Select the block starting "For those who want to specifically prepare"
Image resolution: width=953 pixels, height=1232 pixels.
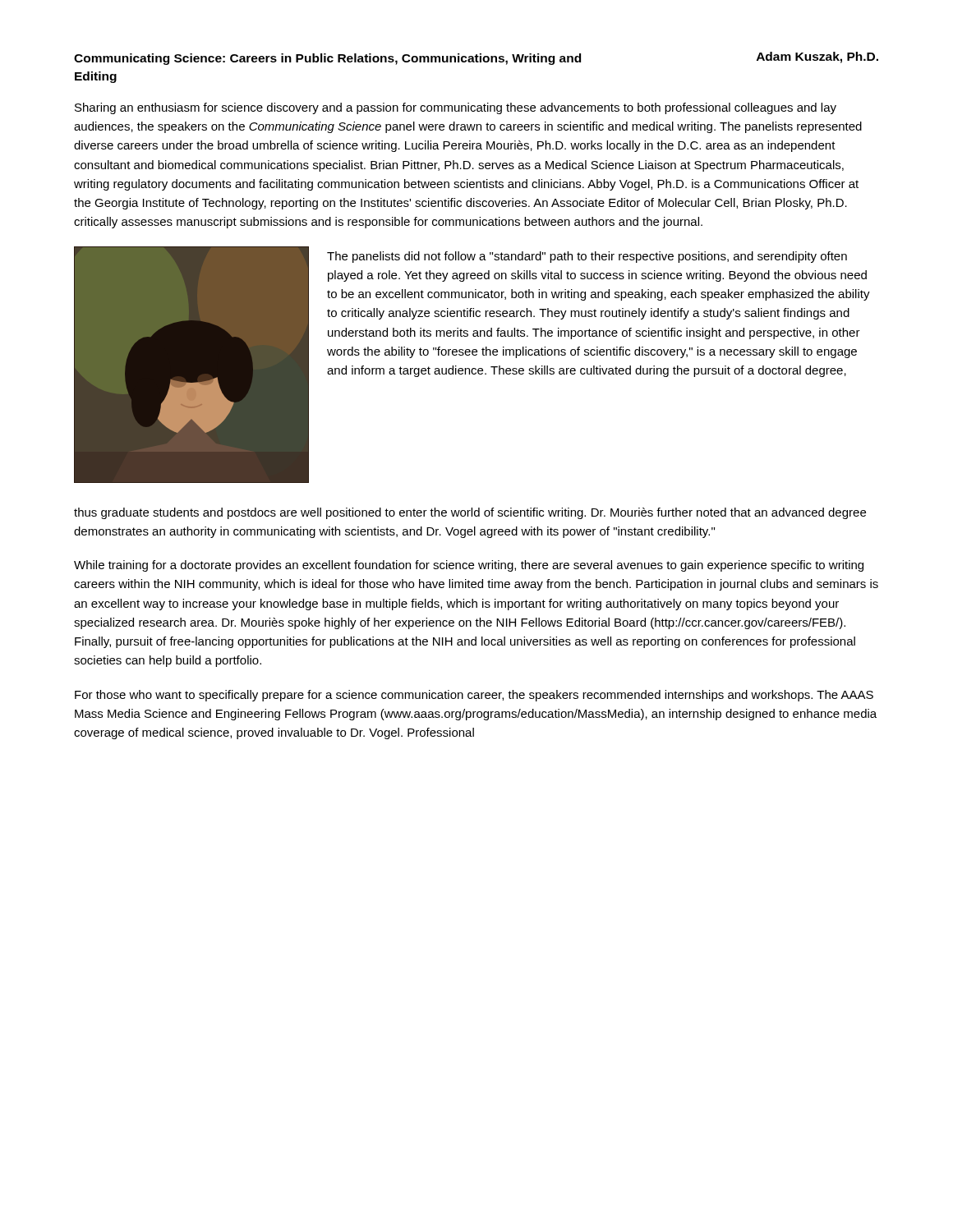tap(475, 713)
